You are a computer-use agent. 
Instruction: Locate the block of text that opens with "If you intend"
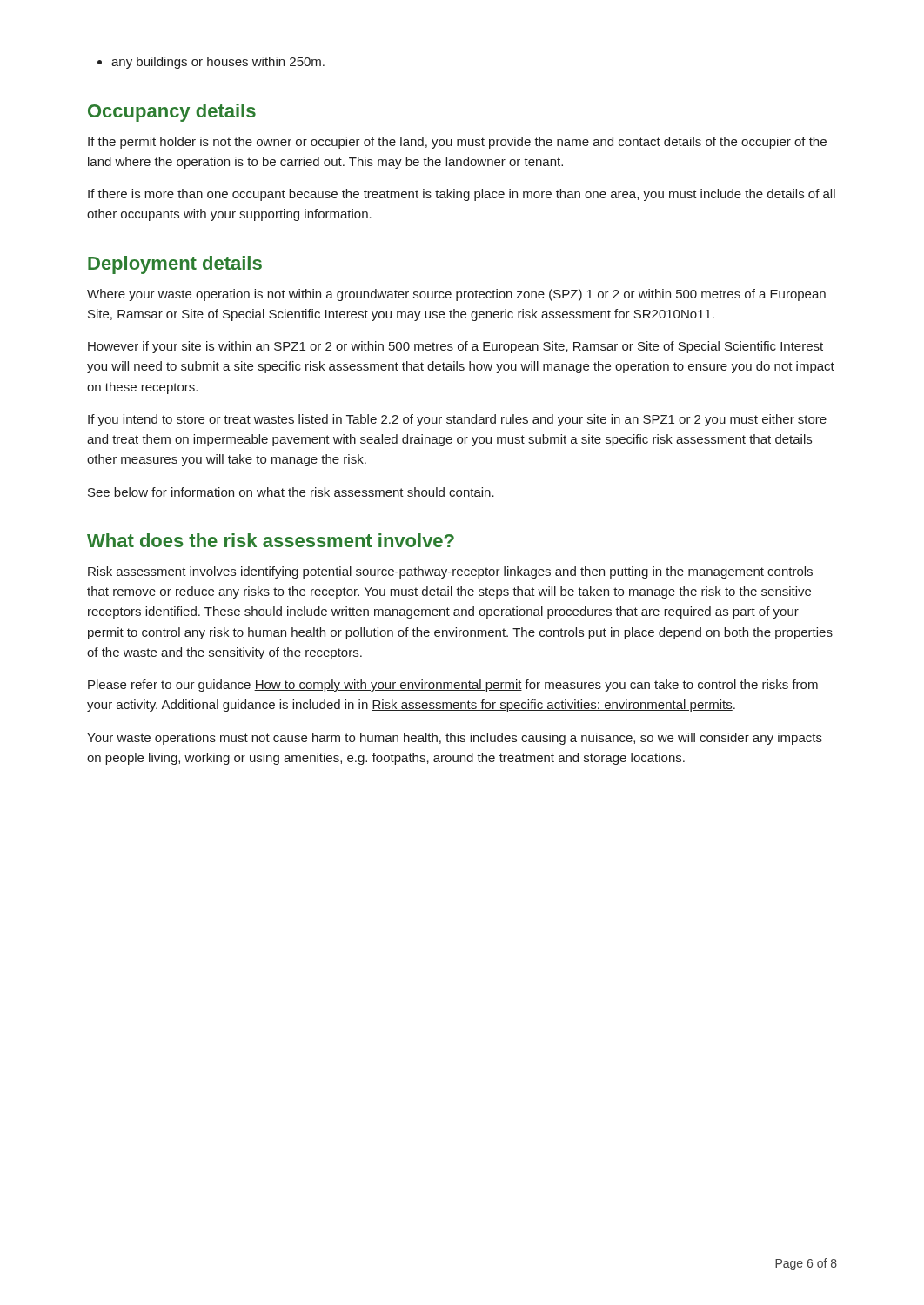457,439
